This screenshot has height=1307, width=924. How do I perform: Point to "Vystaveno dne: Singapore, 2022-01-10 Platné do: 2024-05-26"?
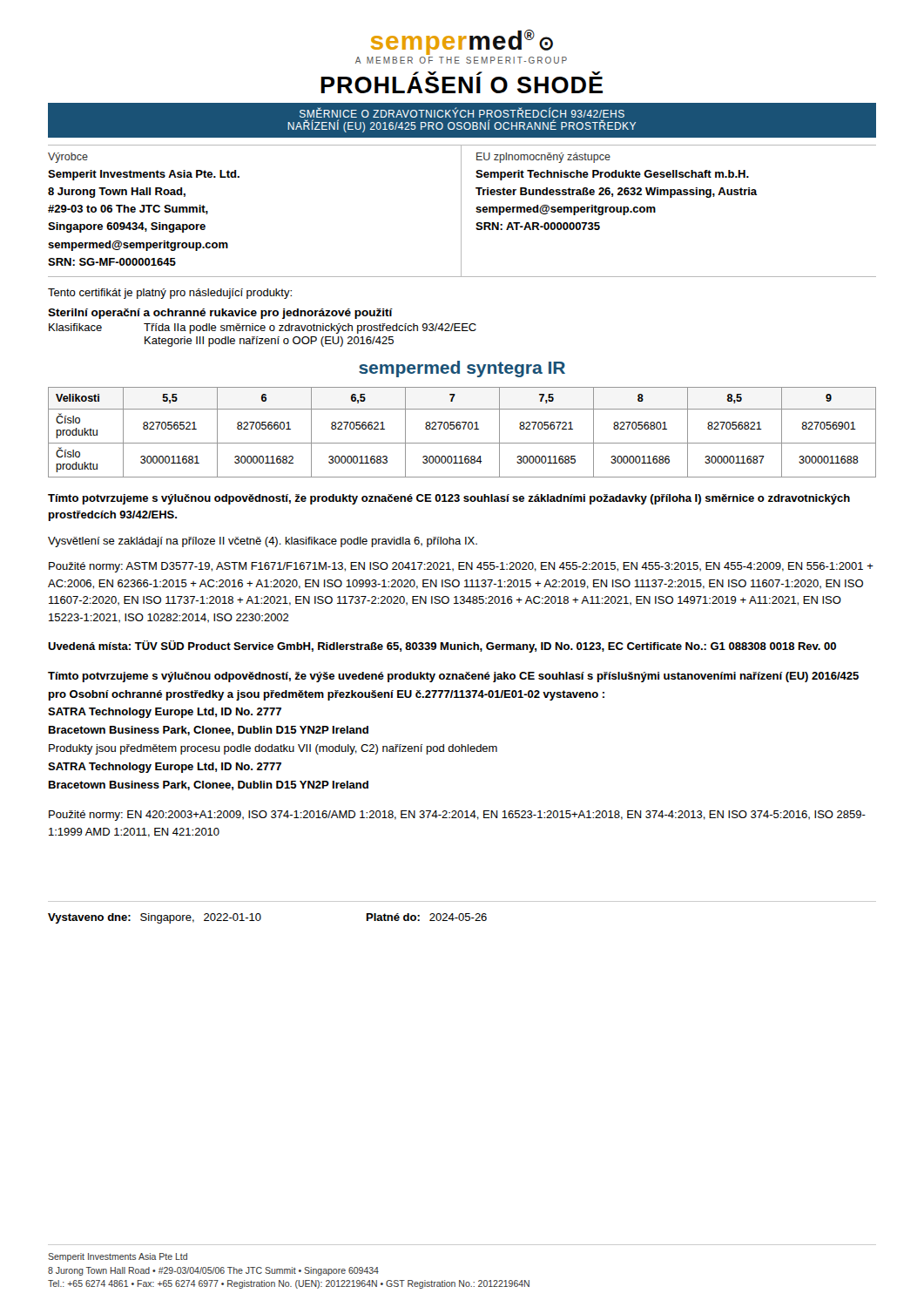(x=267, y=917)
